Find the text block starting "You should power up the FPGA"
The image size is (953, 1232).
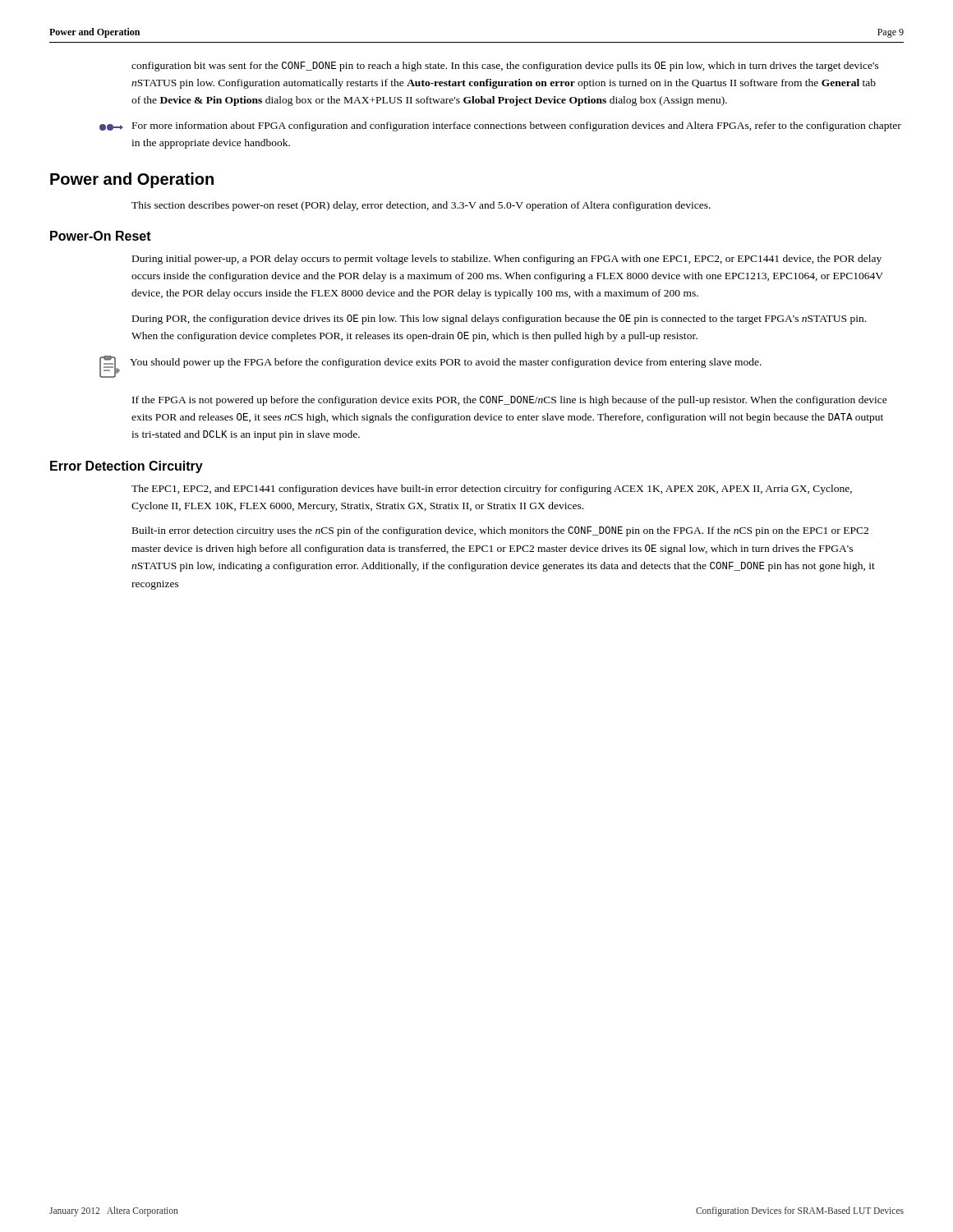430,368
